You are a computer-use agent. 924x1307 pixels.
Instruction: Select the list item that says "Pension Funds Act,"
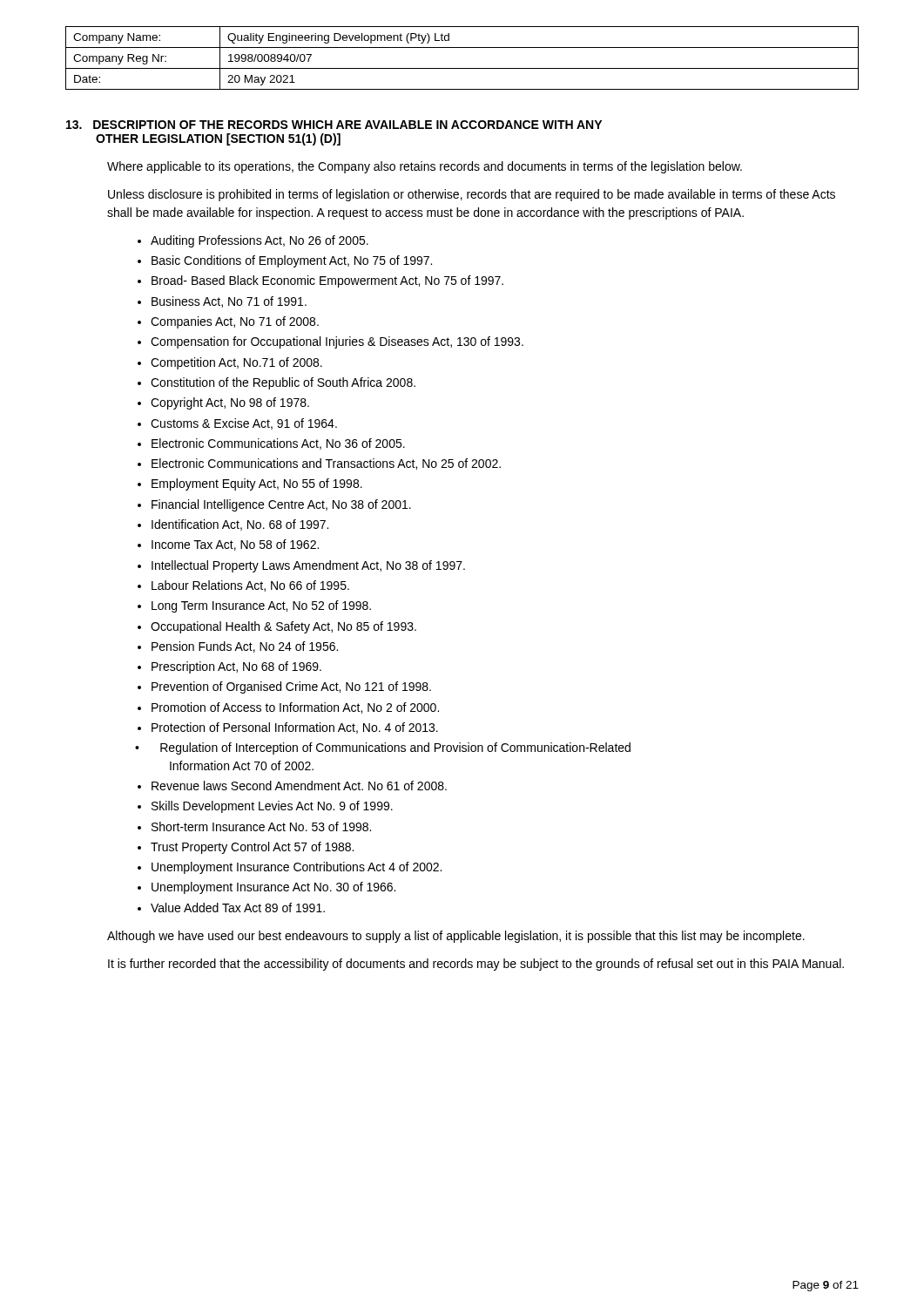pos(245,647)
